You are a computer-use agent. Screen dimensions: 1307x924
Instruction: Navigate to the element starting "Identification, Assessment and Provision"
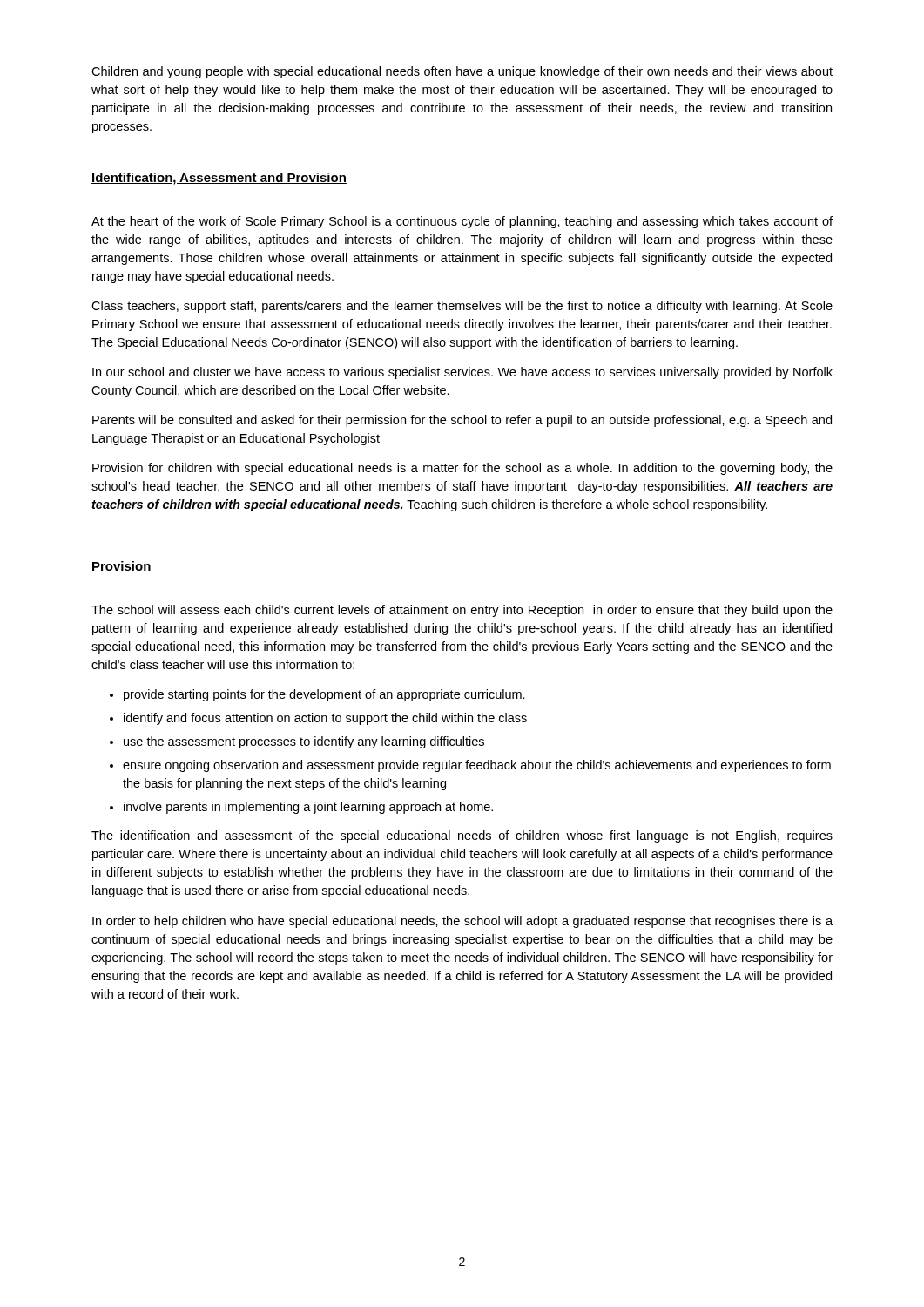pyautogui.click(x=219, y=177)
